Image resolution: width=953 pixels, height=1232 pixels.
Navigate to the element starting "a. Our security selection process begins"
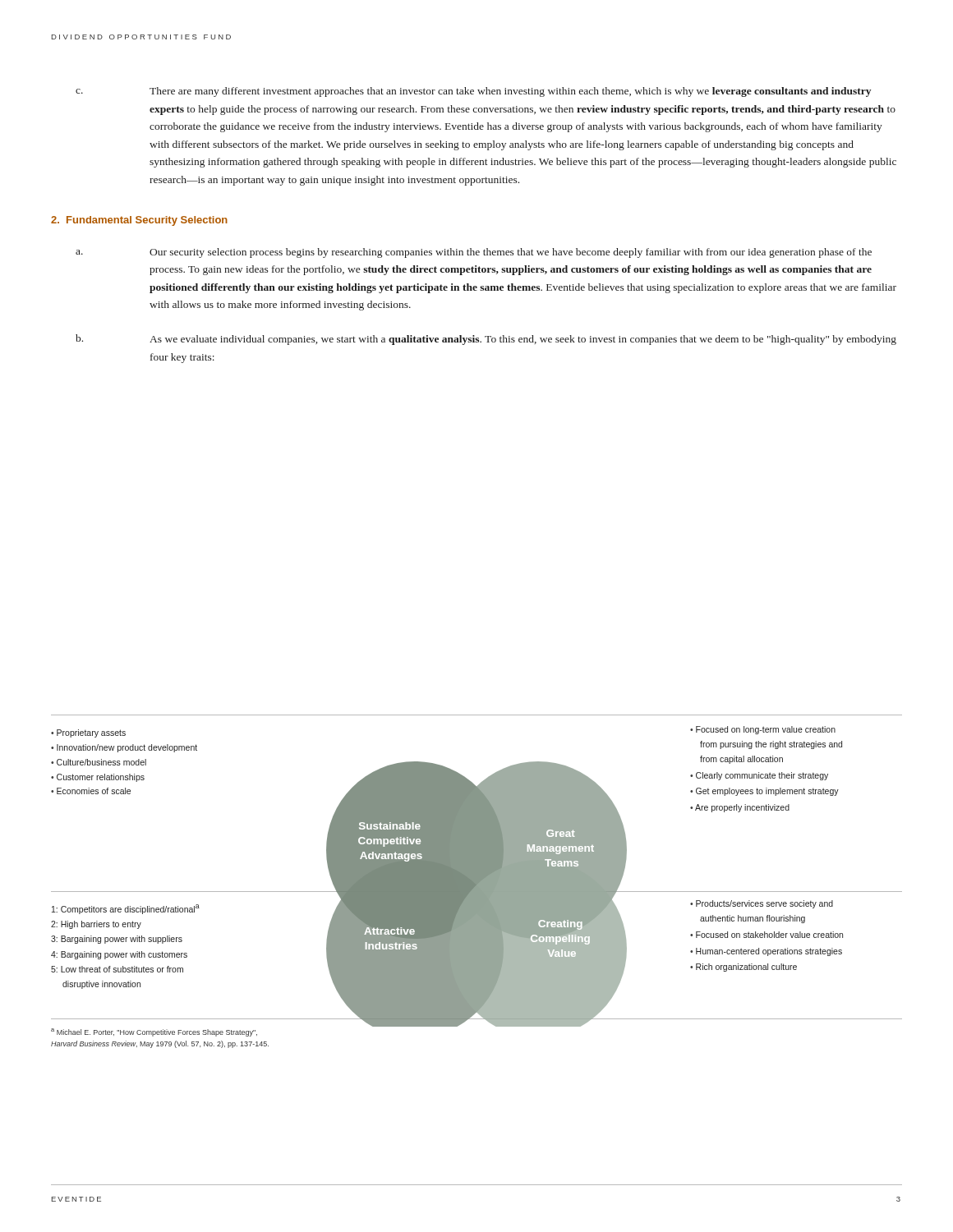pyautogui.click(x=476, y=278)
